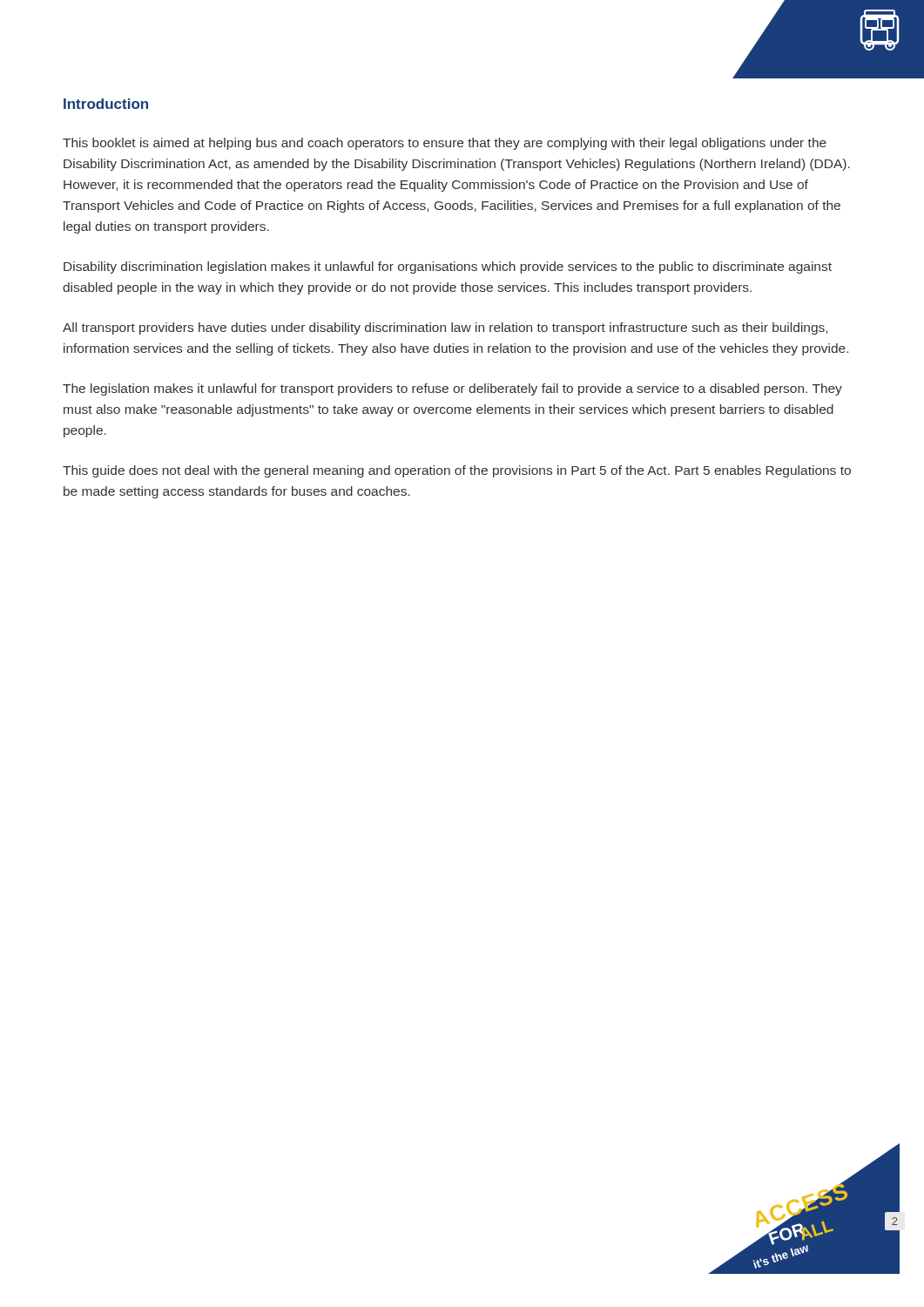Click on the element starting "All transport providers have duties under disability"
The height and width of the screenshot is (1307, 924).
pos(456,338)
